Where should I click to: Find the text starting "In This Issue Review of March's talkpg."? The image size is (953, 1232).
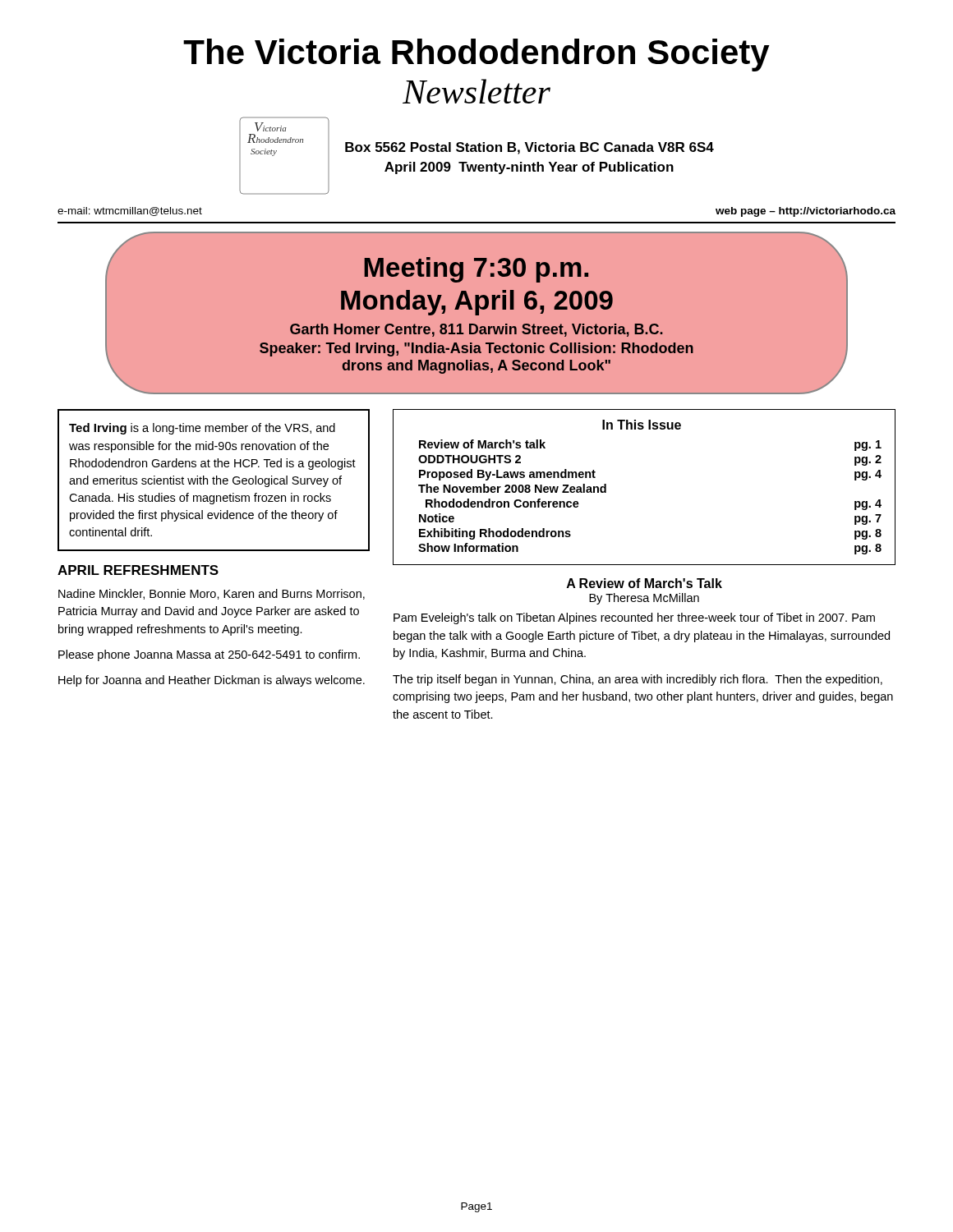[x=642, y=425]
